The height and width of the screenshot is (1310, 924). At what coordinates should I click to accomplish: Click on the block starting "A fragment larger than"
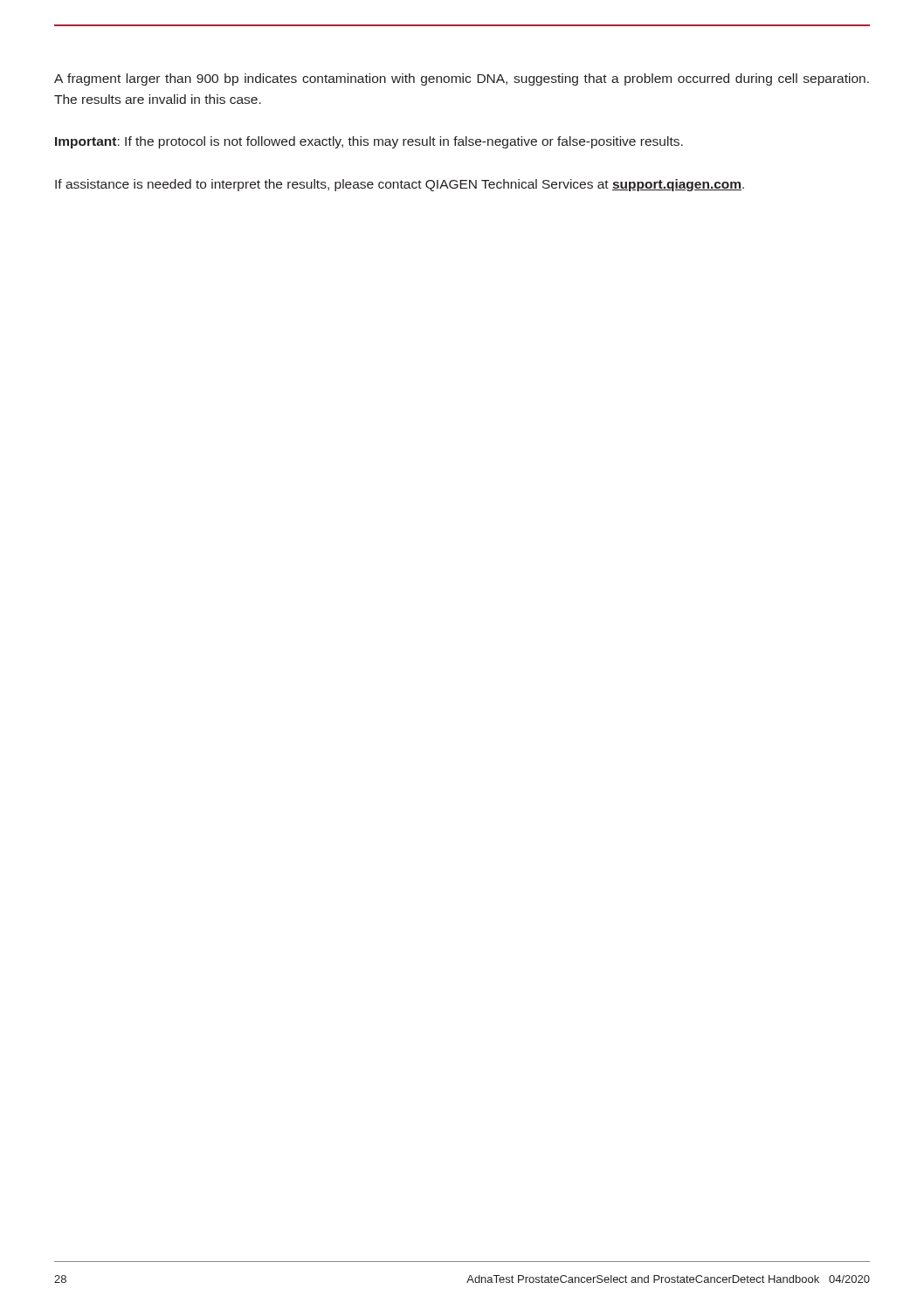tap(462, 89)
